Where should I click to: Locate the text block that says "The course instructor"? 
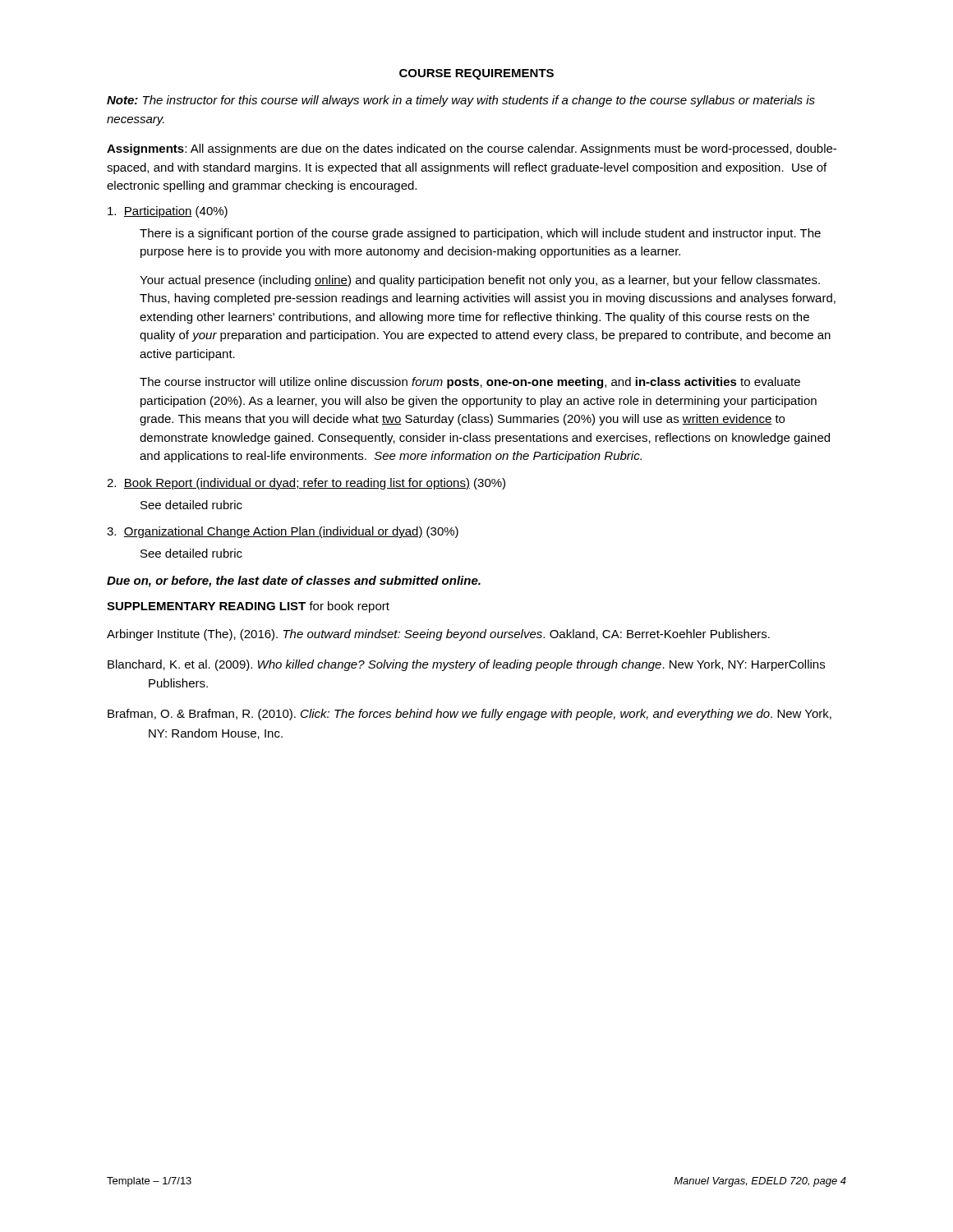(x=485, y=418)
